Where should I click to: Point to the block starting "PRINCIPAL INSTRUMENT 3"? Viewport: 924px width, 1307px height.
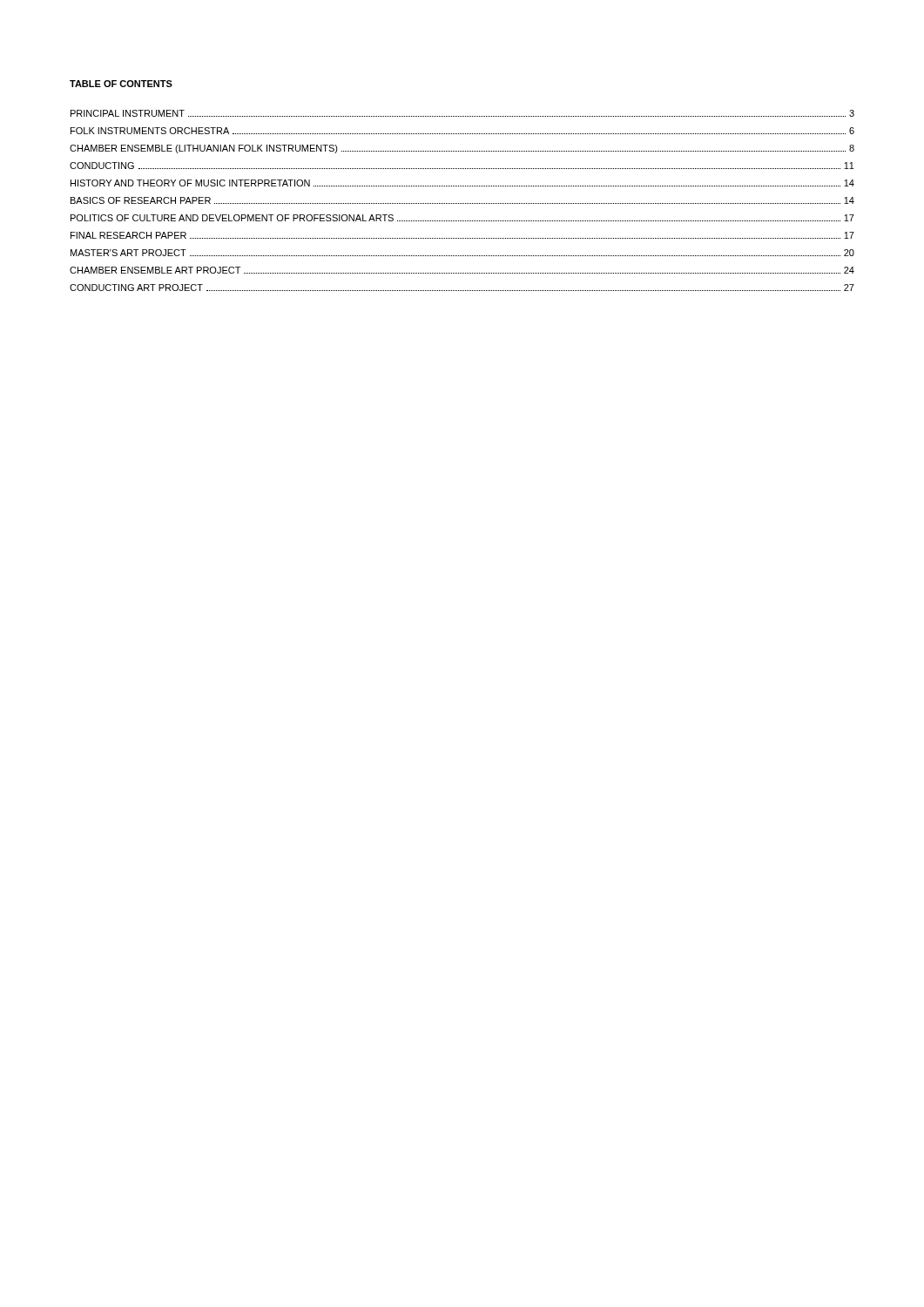(462, 113)
